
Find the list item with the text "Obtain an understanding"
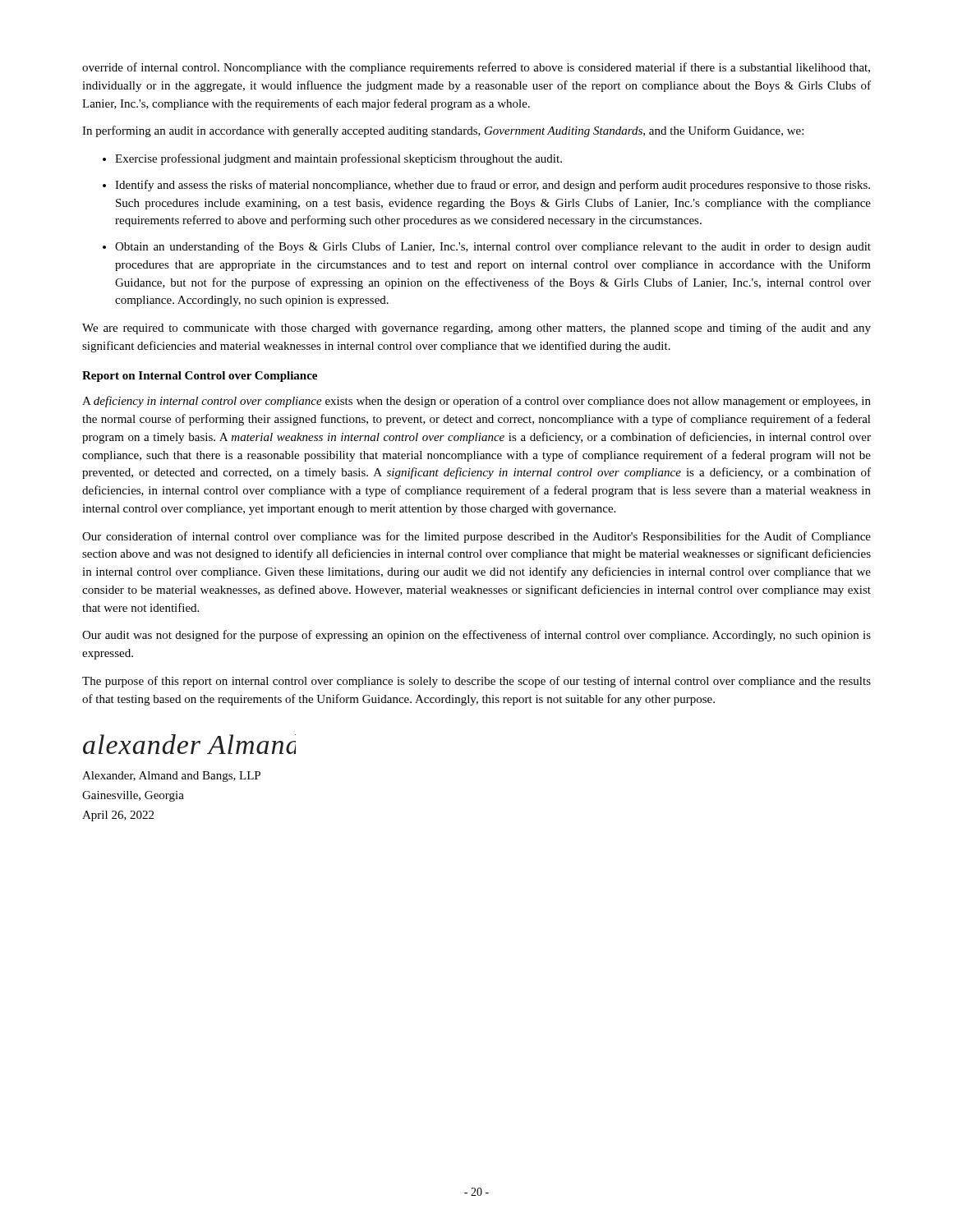493,274
